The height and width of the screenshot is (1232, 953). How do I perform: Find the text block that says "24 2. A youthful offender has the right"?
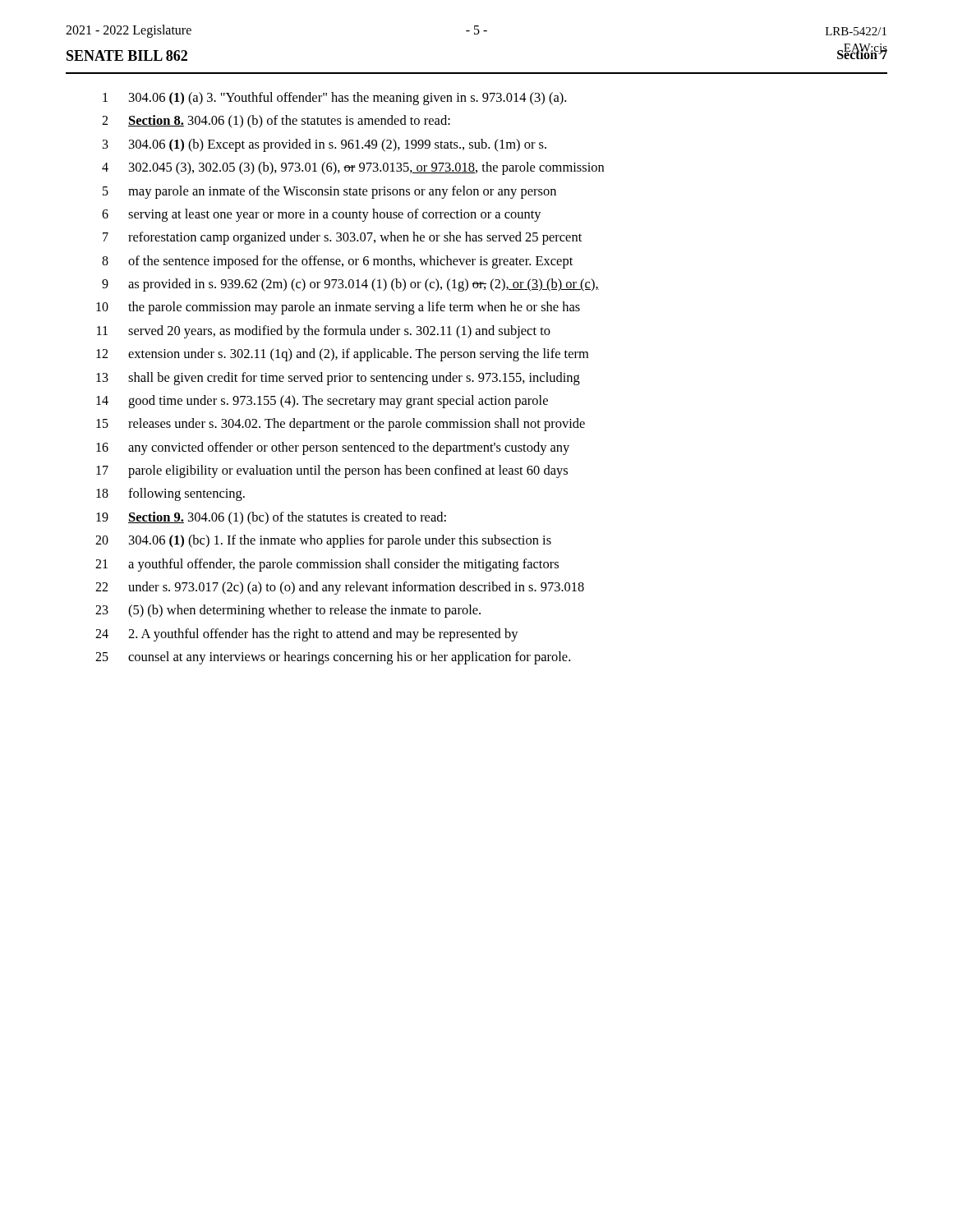[476, 634]
